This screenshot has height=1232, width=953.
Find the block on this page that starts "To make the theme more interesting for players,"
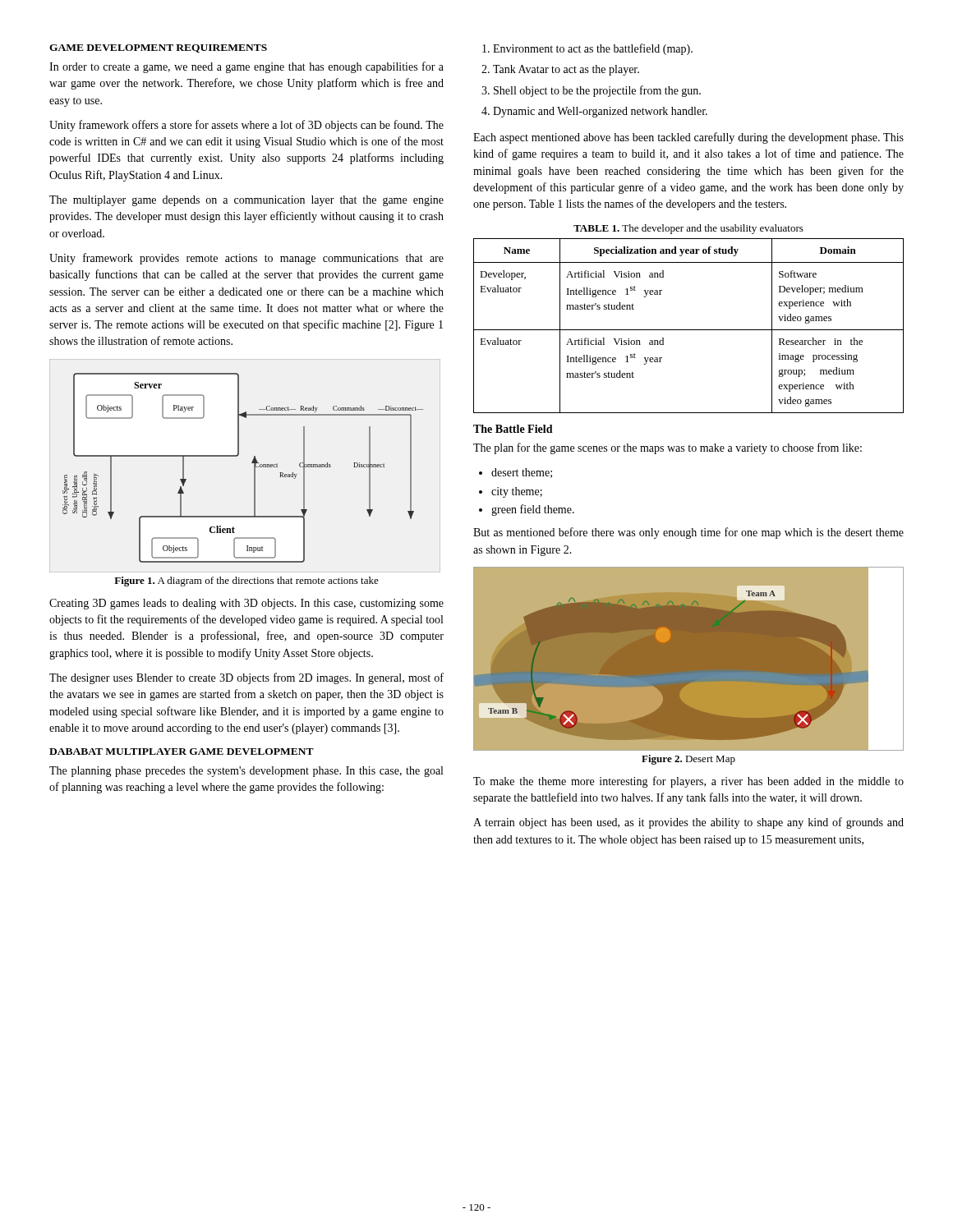[x=688, y=790]
